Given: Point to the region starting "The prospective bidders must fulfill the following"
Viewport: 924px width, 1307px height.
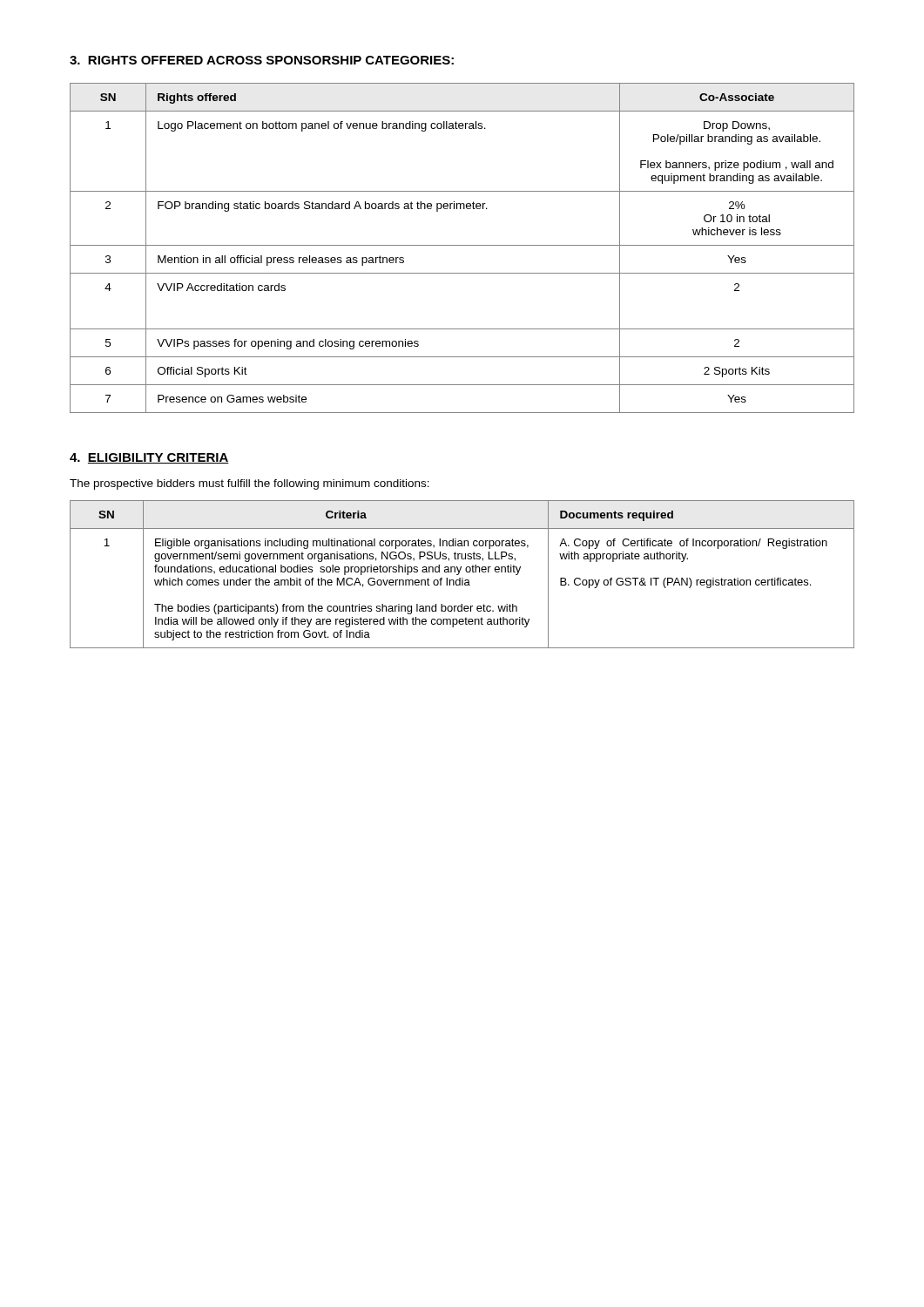Looking at the screenshot, I should 250,483.
